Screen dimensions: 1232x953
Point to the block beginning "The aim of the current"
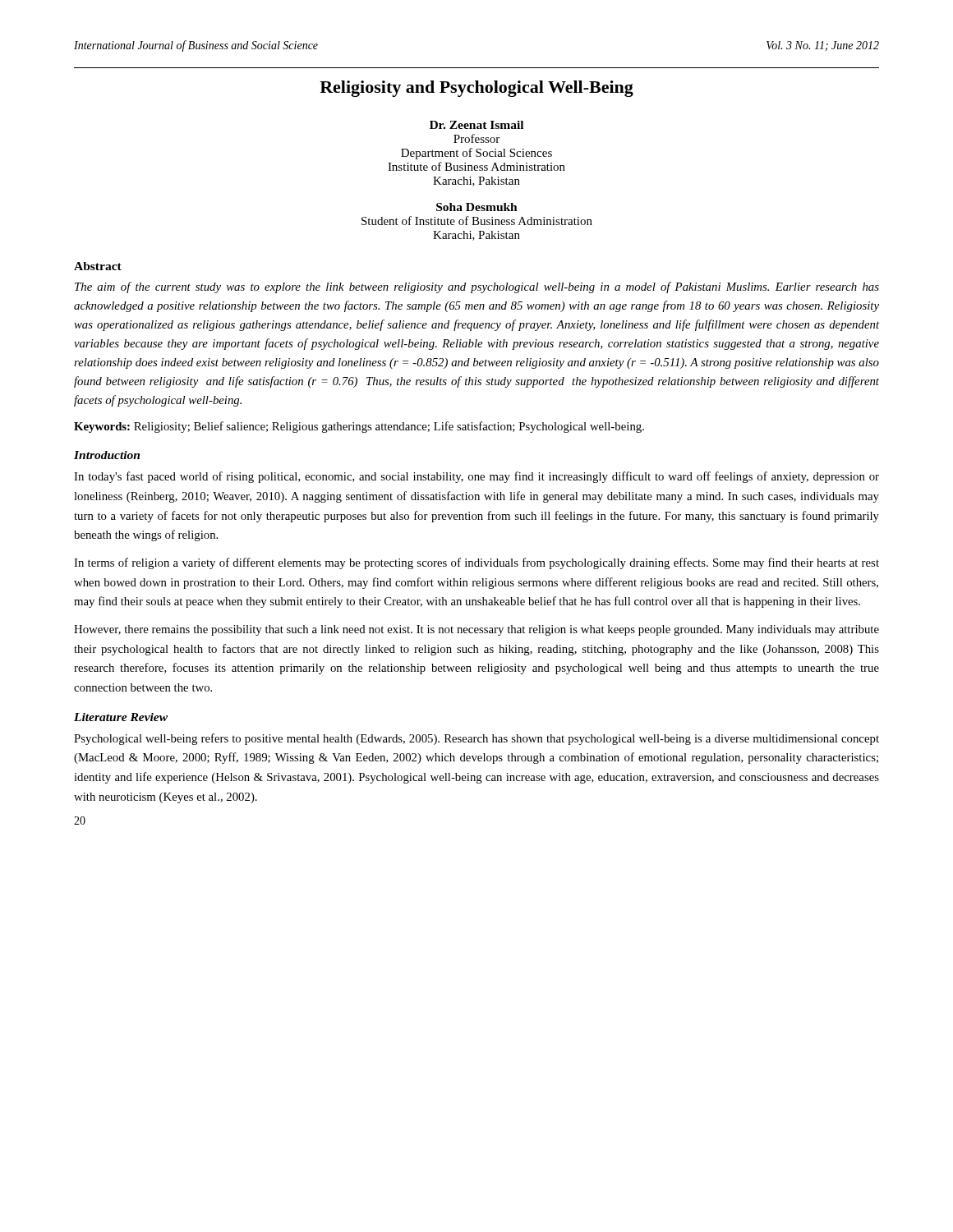point(476,343)
